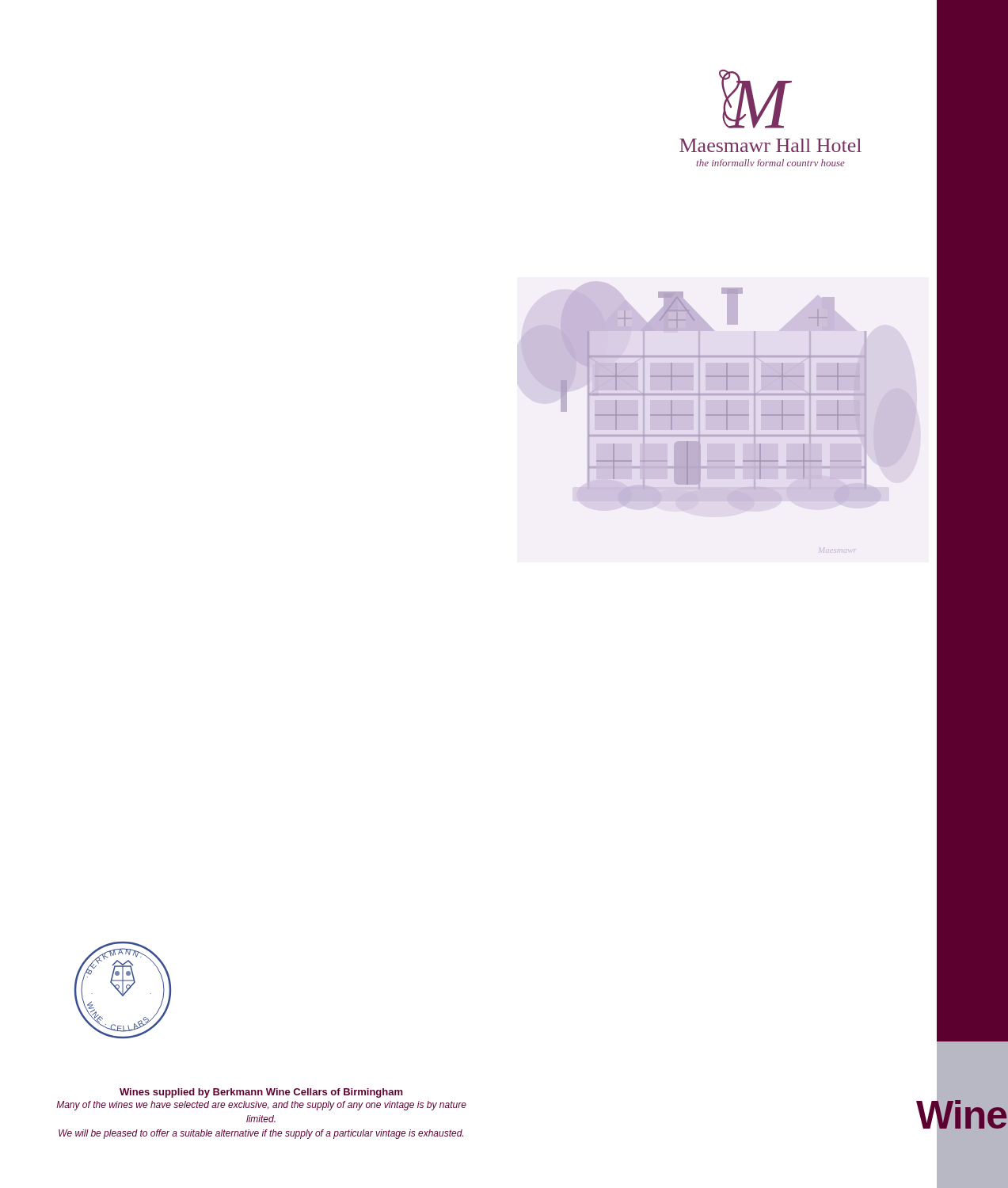Viewport: 1008px width, 1188px height.
Task: Select the text starting "Wines supplied by Berkmann Wine Cellars of"
Action: 261,1113
